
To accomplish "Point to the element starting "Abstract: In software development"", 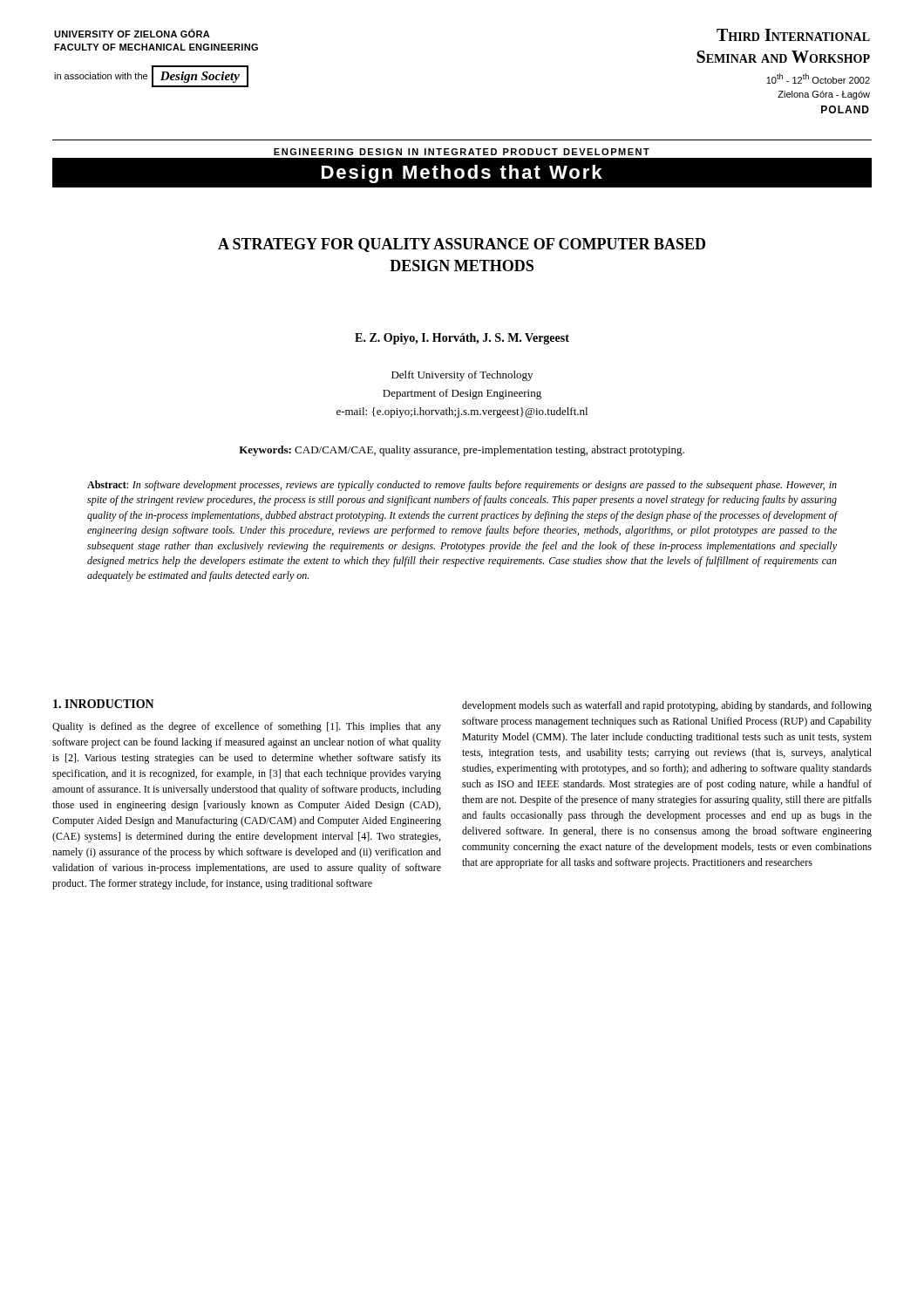I will [x=462, y=531].
